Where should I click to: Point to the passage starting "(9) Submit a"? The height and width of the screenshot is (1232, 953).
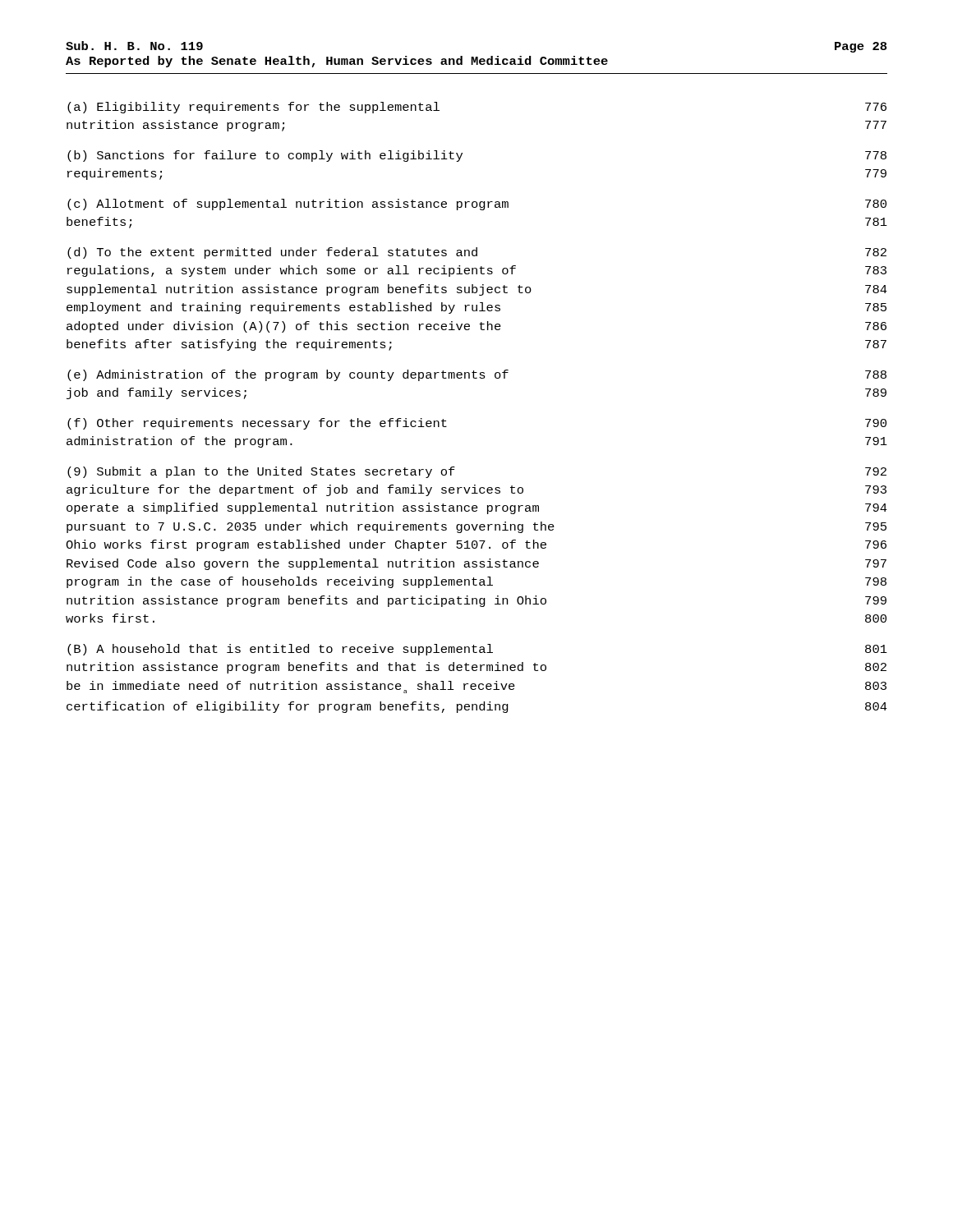coord(476,546)
